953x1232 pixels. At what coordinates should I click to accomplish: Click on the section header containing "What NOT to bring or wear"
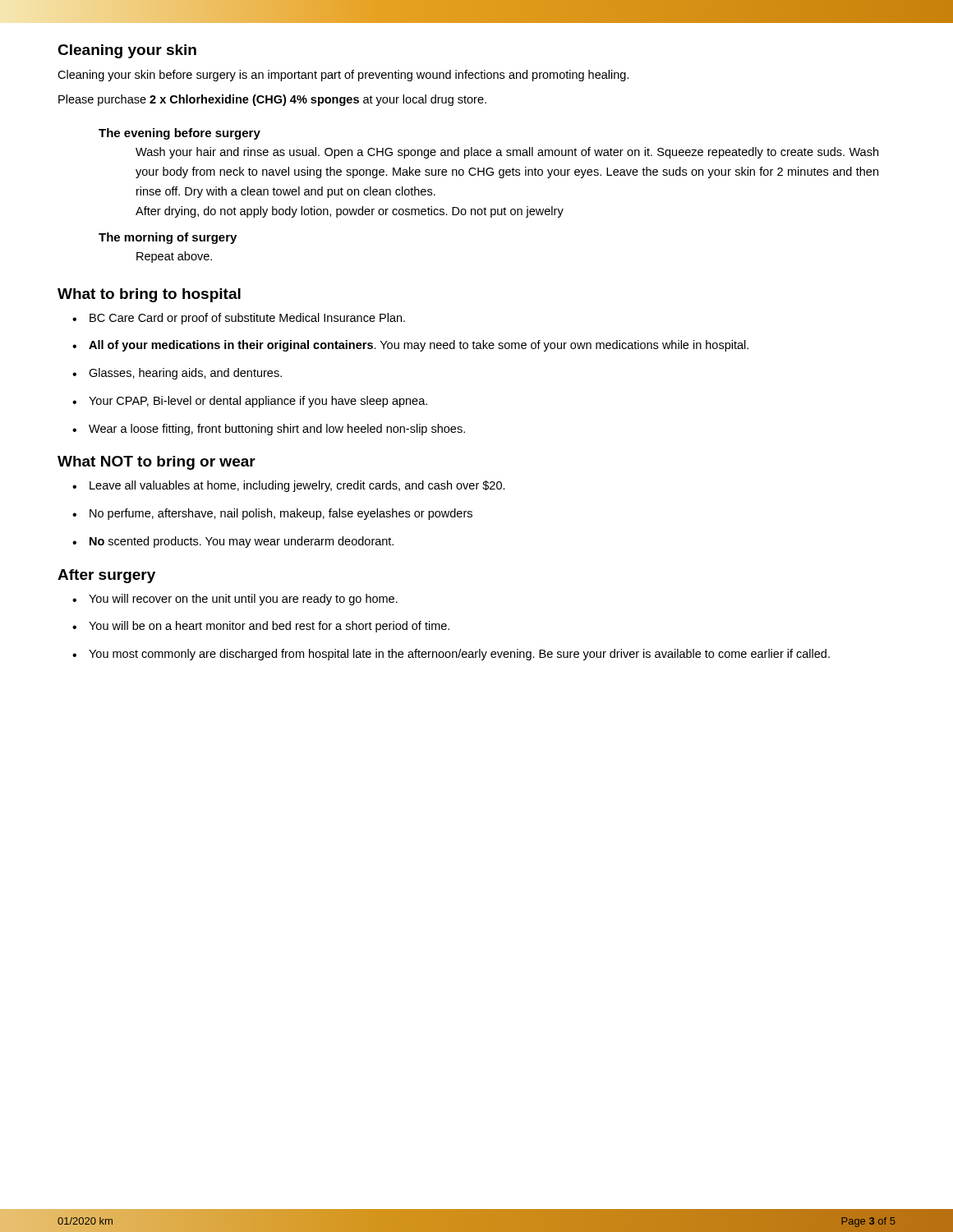pyautogui.click(x=156, y=461)
